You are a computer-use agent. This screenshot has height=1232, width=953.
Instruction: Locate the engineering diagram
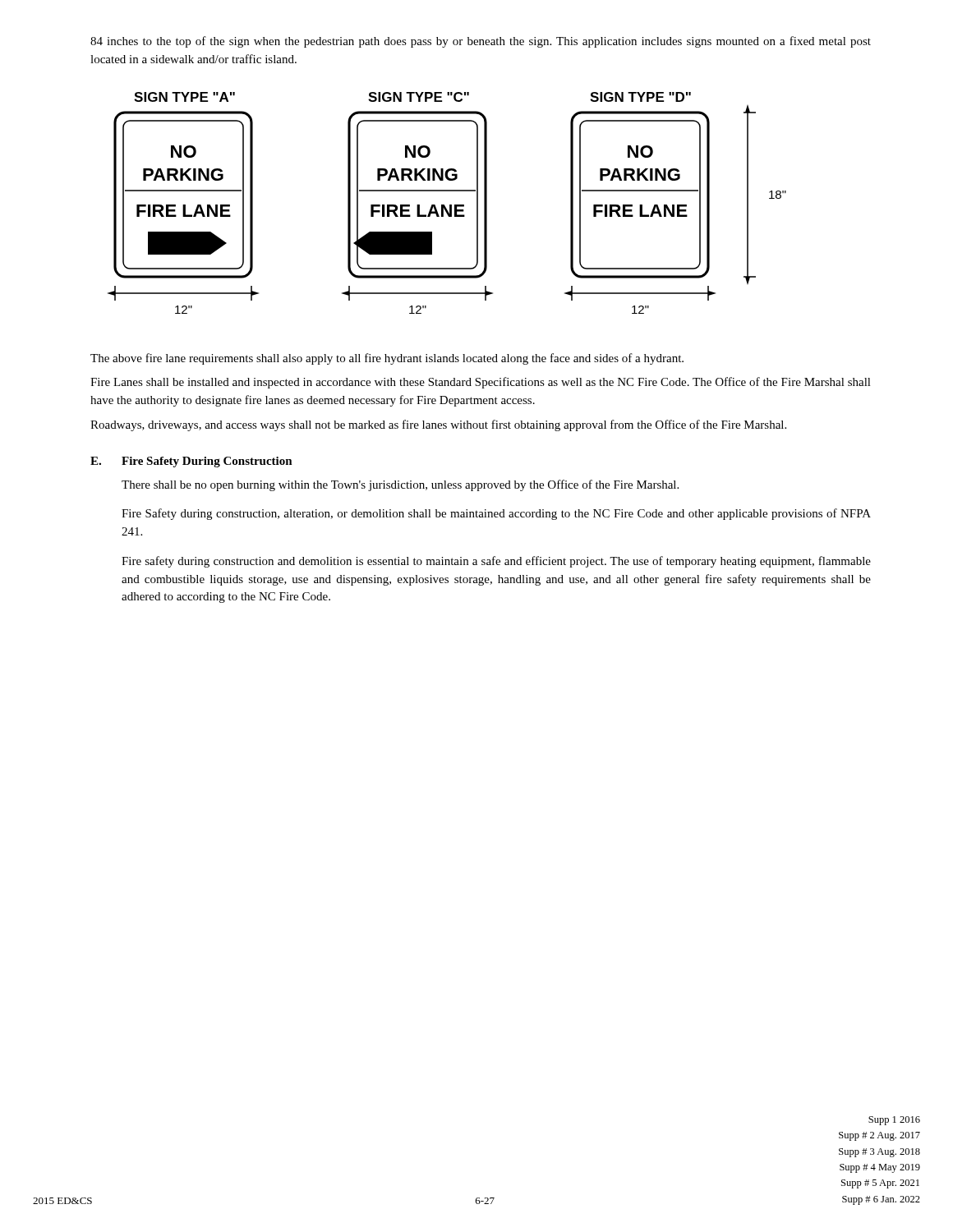click(x=481, y=211)
